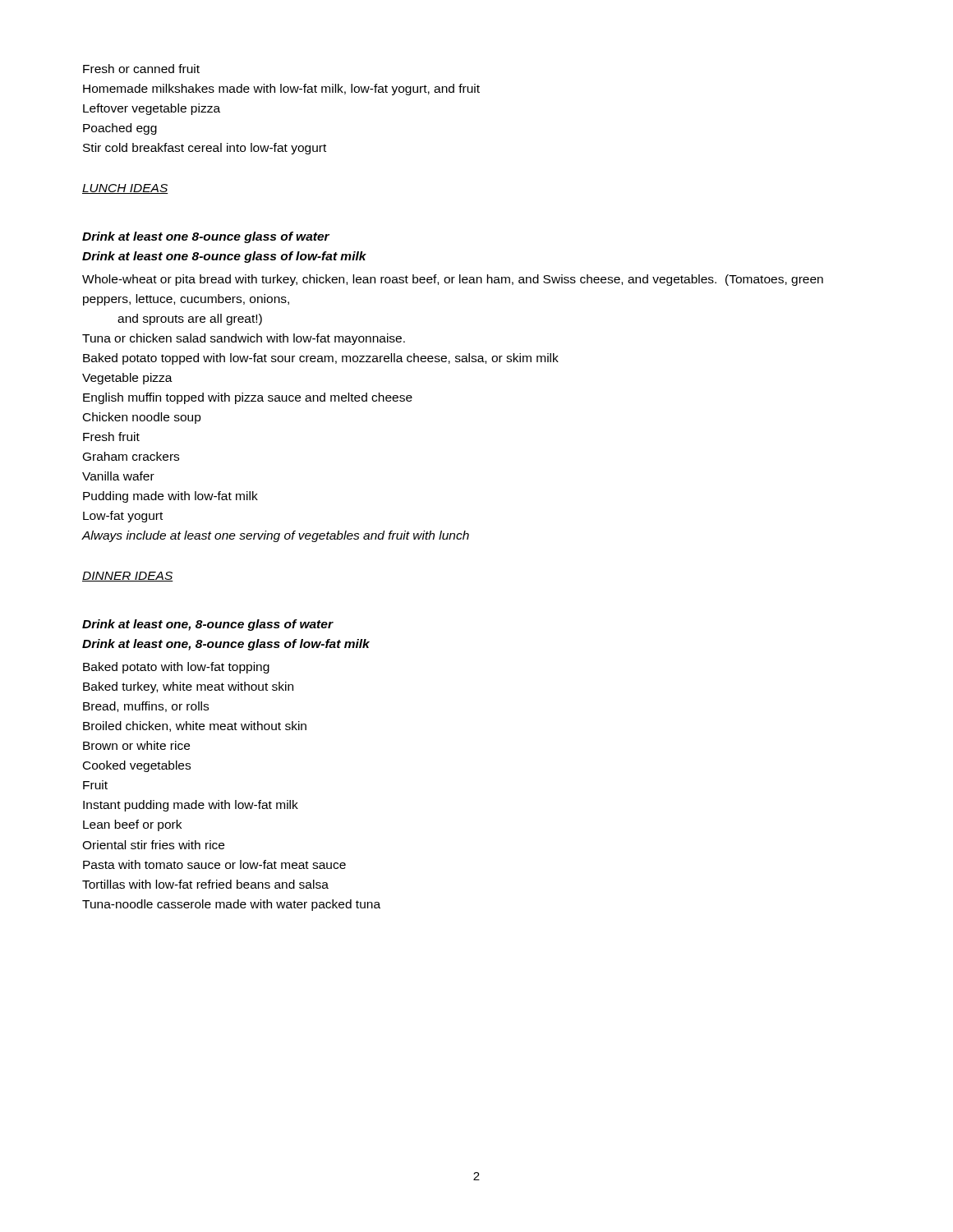The width and height of the screenshot is (953, 1232).
Task: Find the list item that says "Tuna-noodle casserole made with water packed tuna"
Action: [231, 903]
